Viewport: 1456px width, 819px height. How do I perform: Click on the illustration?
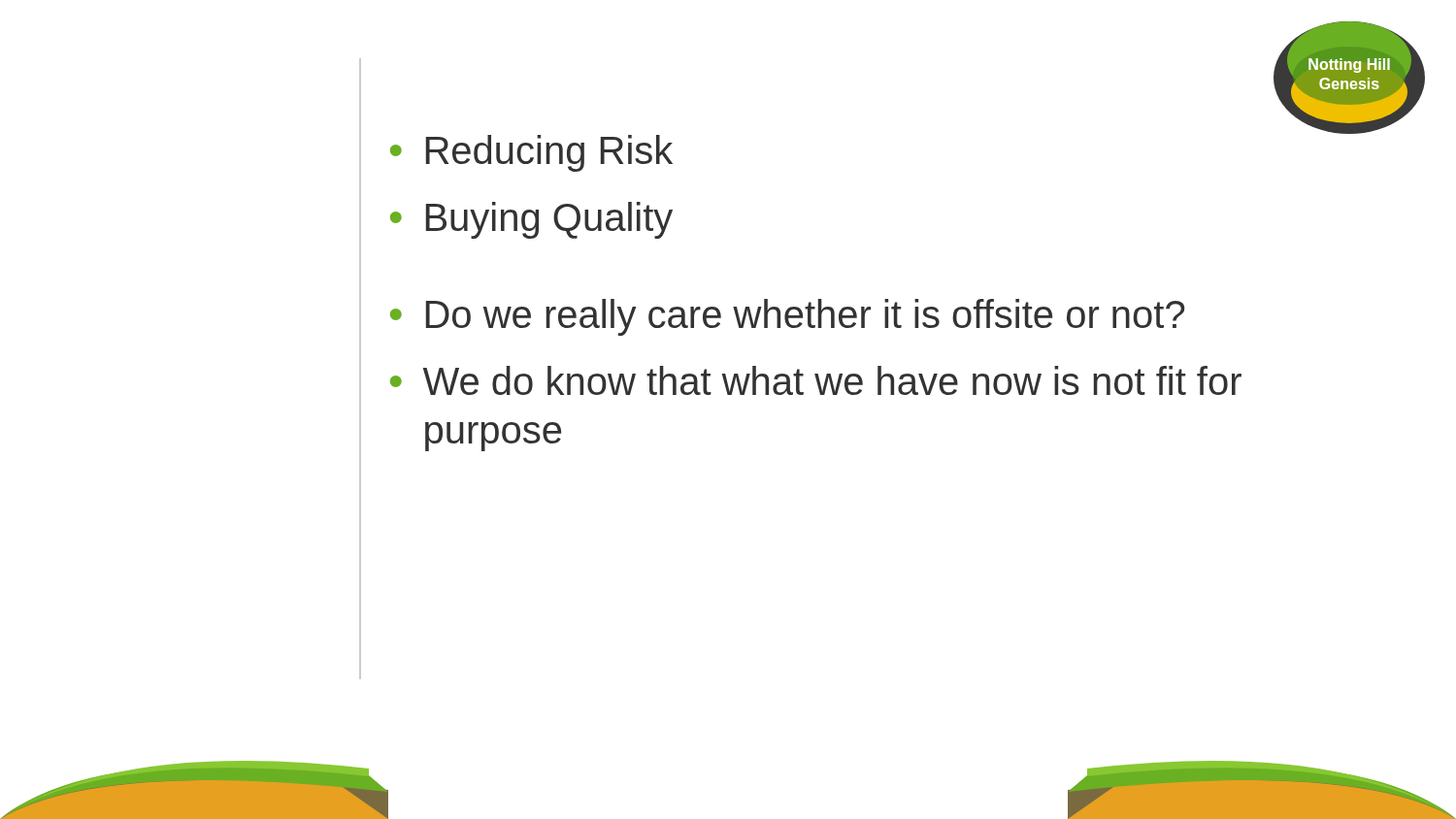(x=728, y=770)
